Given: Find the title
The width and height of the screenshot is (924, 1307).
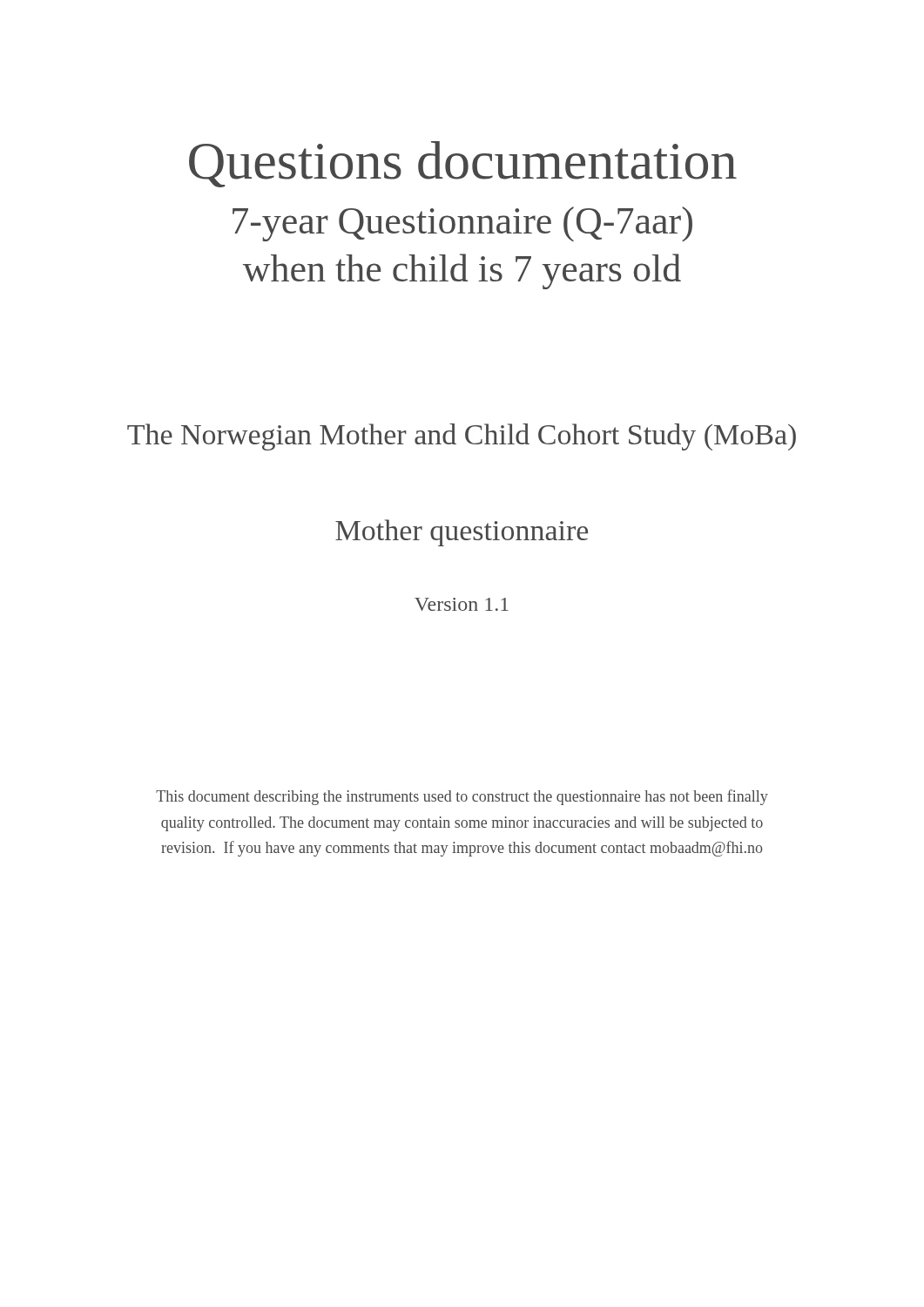Looking at the screenshot, I should (462, 212).
